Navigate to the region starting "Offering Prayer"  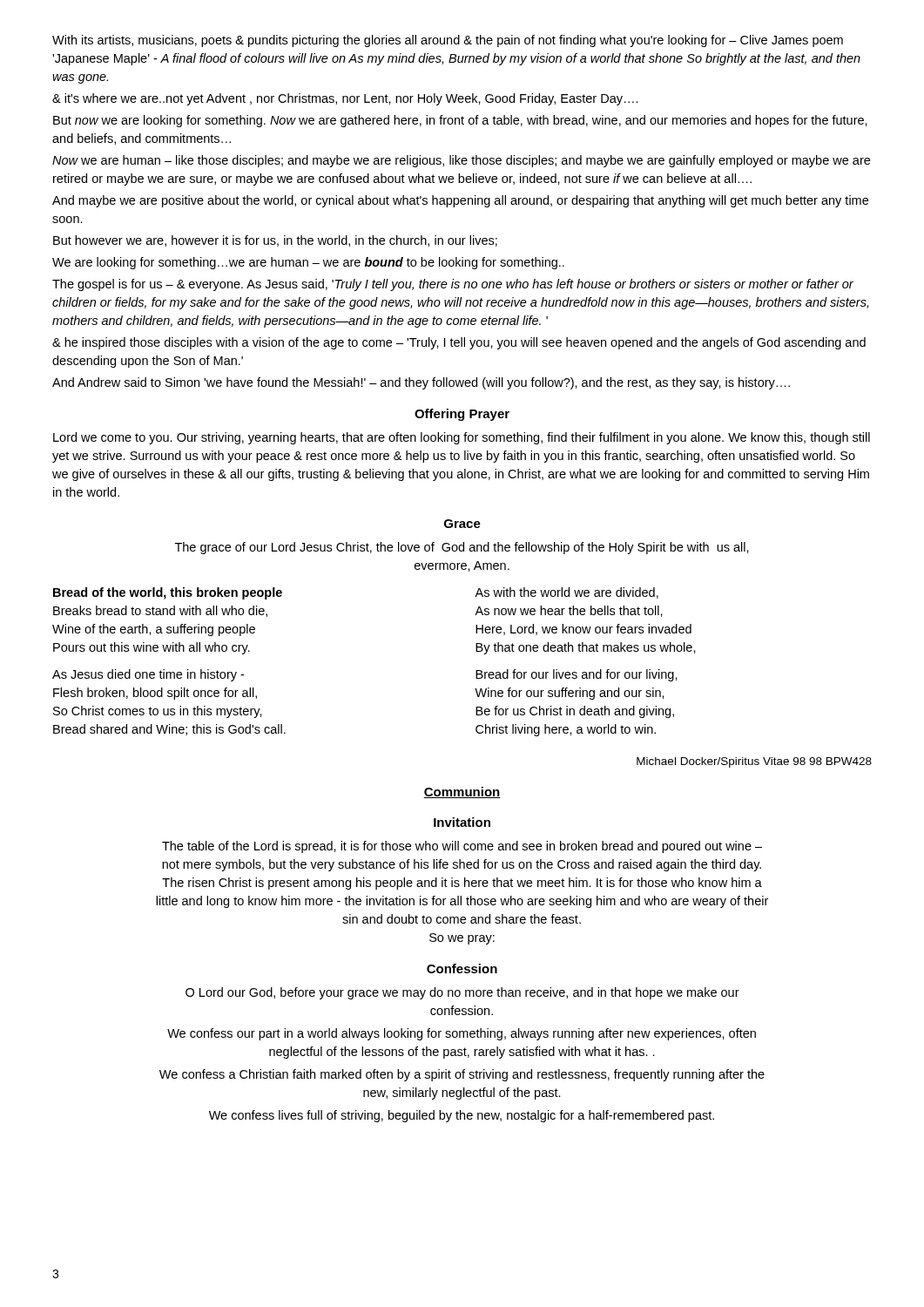coord(462,414)
